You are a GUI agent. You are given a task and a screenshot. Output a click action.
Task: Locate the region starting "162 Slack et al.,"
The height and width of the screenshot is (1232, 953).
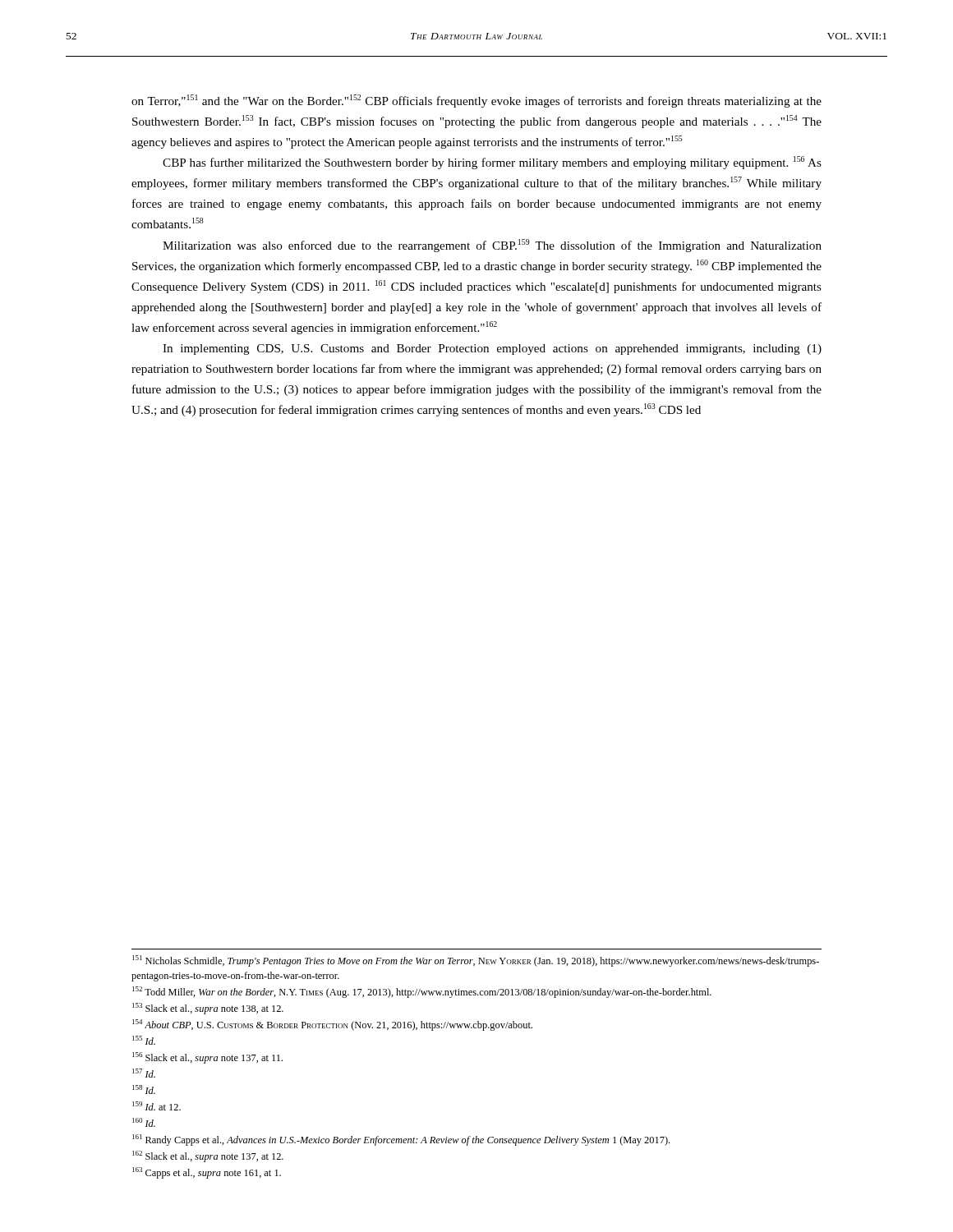(x=208, y=1156)
